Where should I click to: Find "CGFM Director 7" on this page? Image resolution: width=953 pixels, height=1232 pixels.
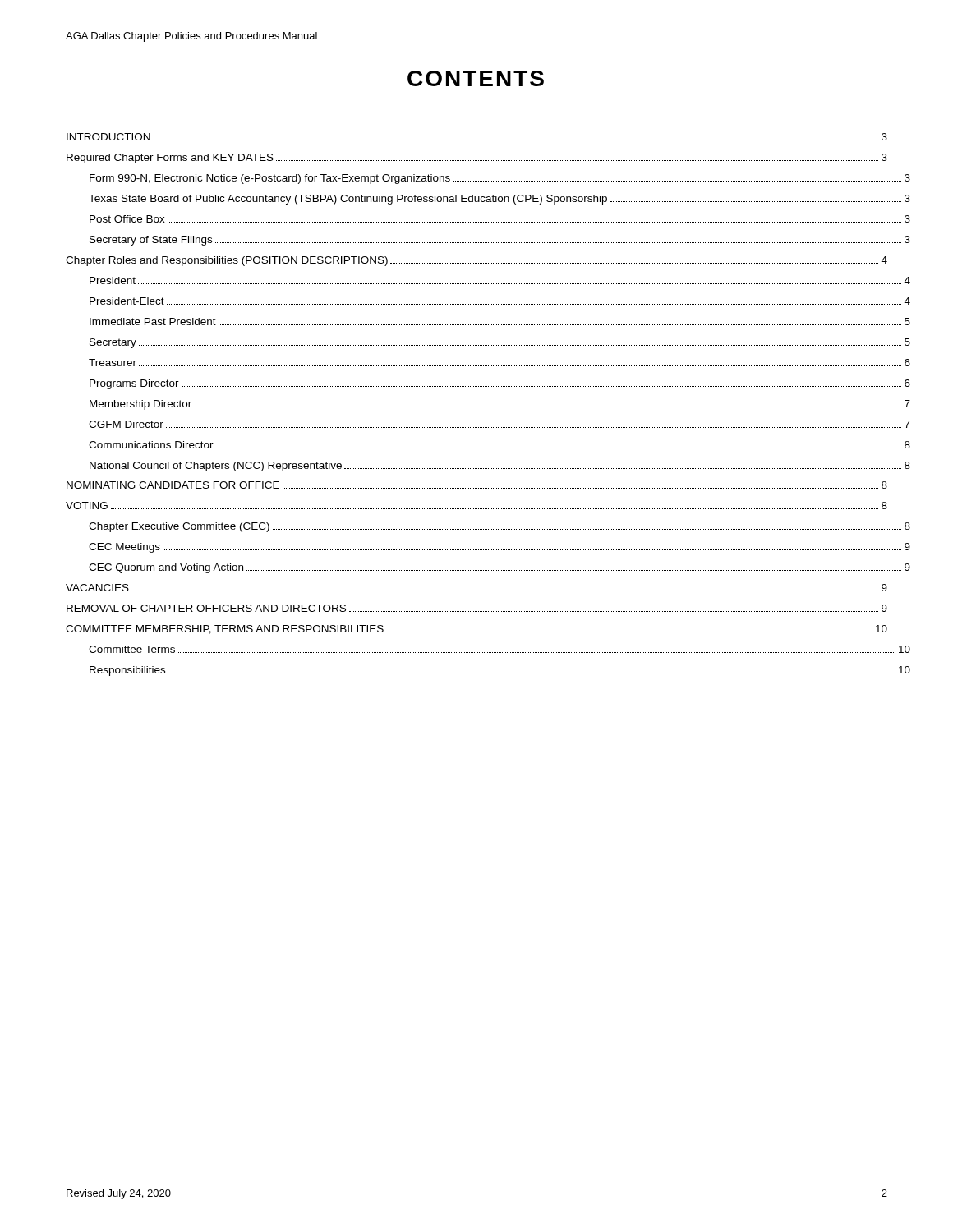pyautogui.click(x=500, y=425)
